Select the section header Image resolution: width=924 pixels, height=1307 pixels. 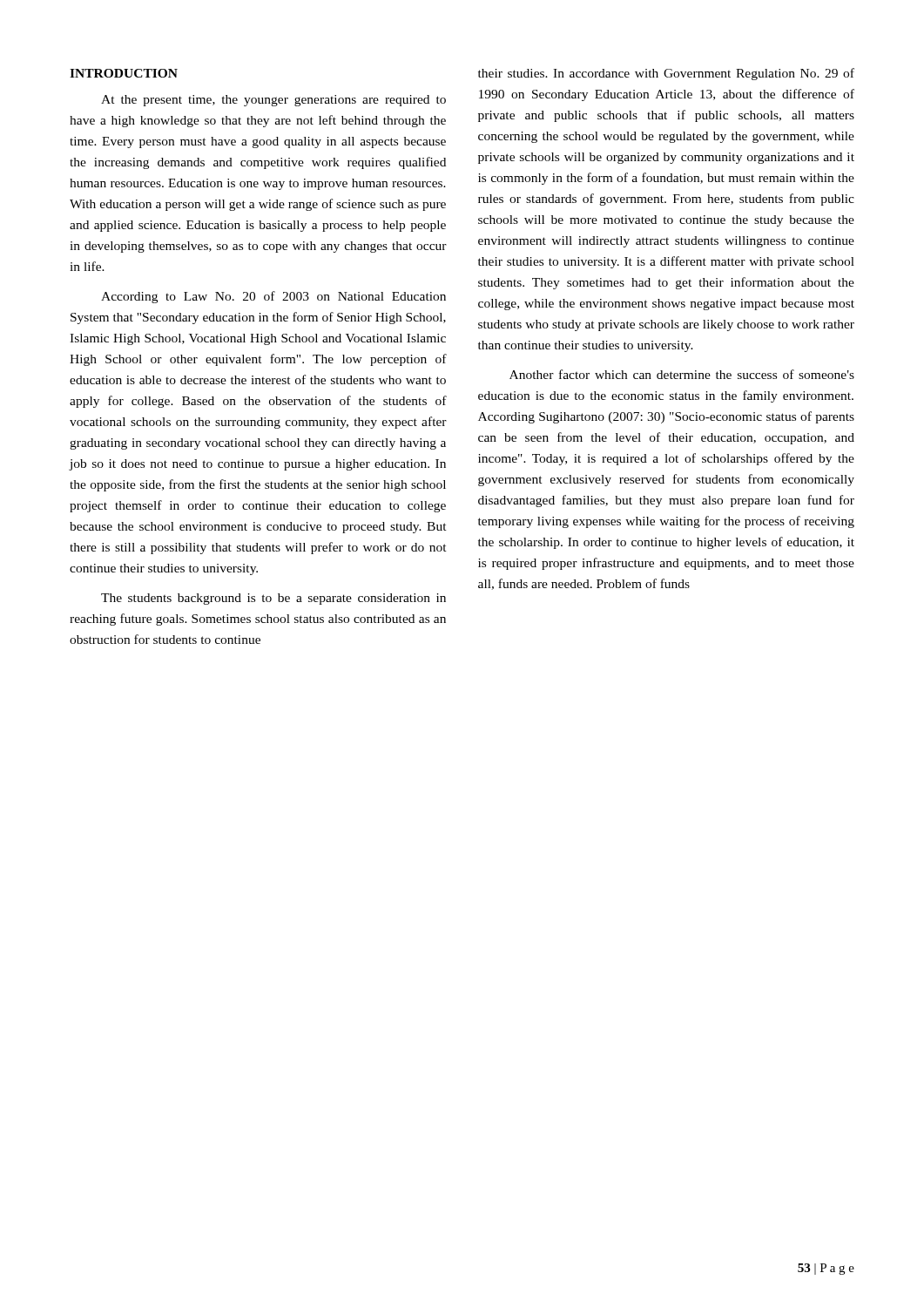pyautogui.click(x=124, y=73)
